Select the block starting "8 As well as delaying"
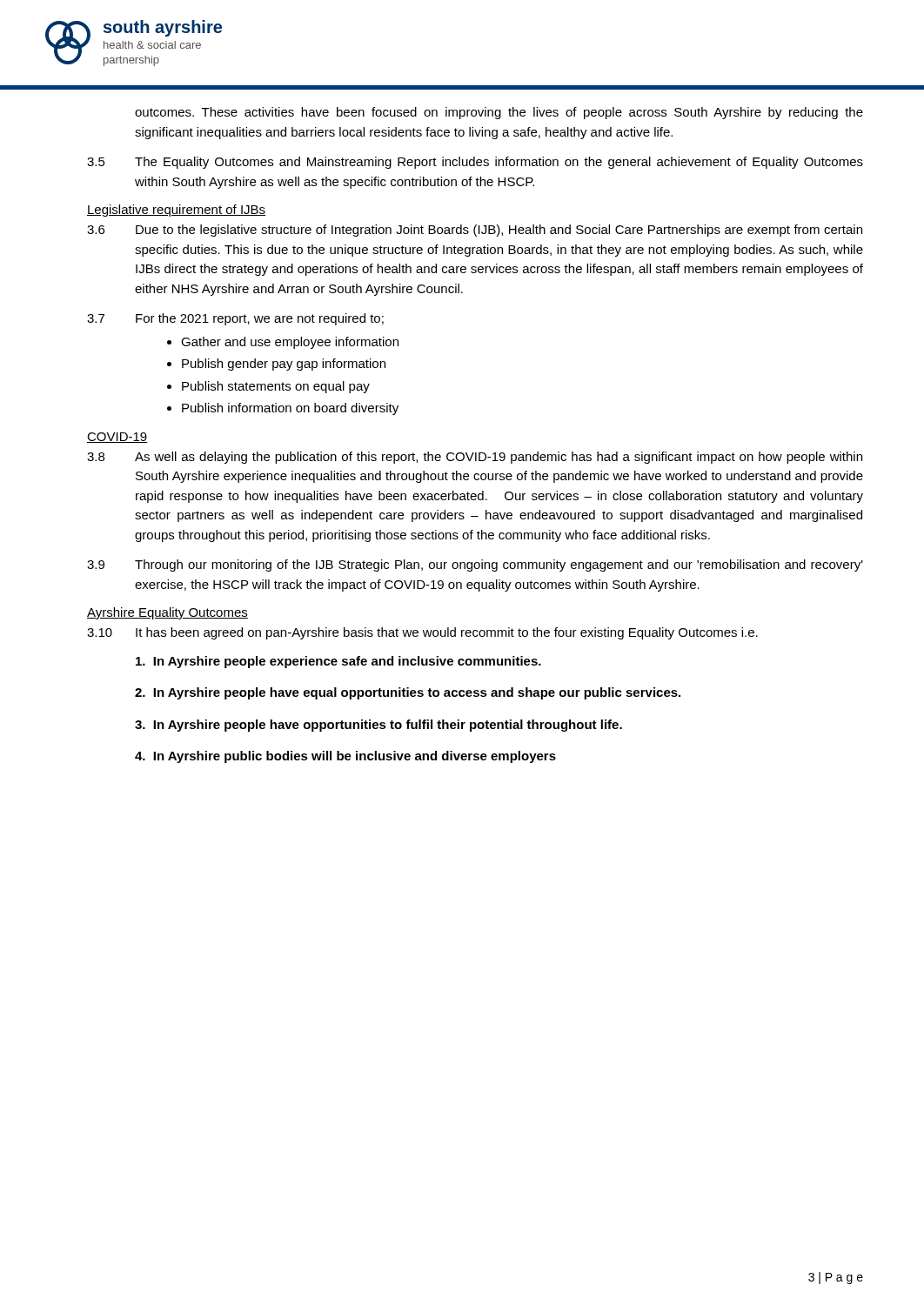 click(475, 496)
